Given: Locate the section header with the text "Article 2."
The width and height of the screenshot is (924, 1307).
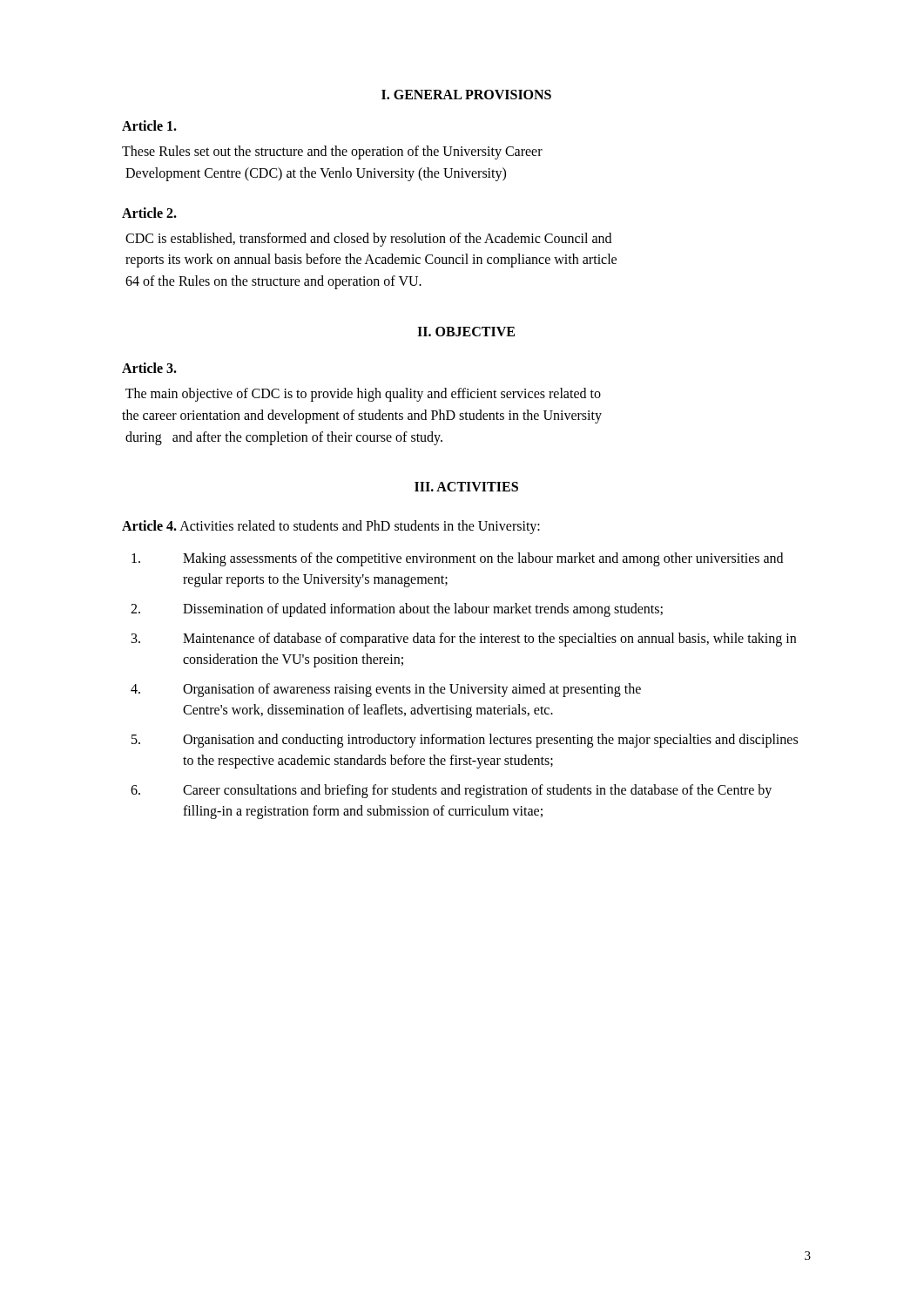Looking at the screenshot, I should coord(149,213).
